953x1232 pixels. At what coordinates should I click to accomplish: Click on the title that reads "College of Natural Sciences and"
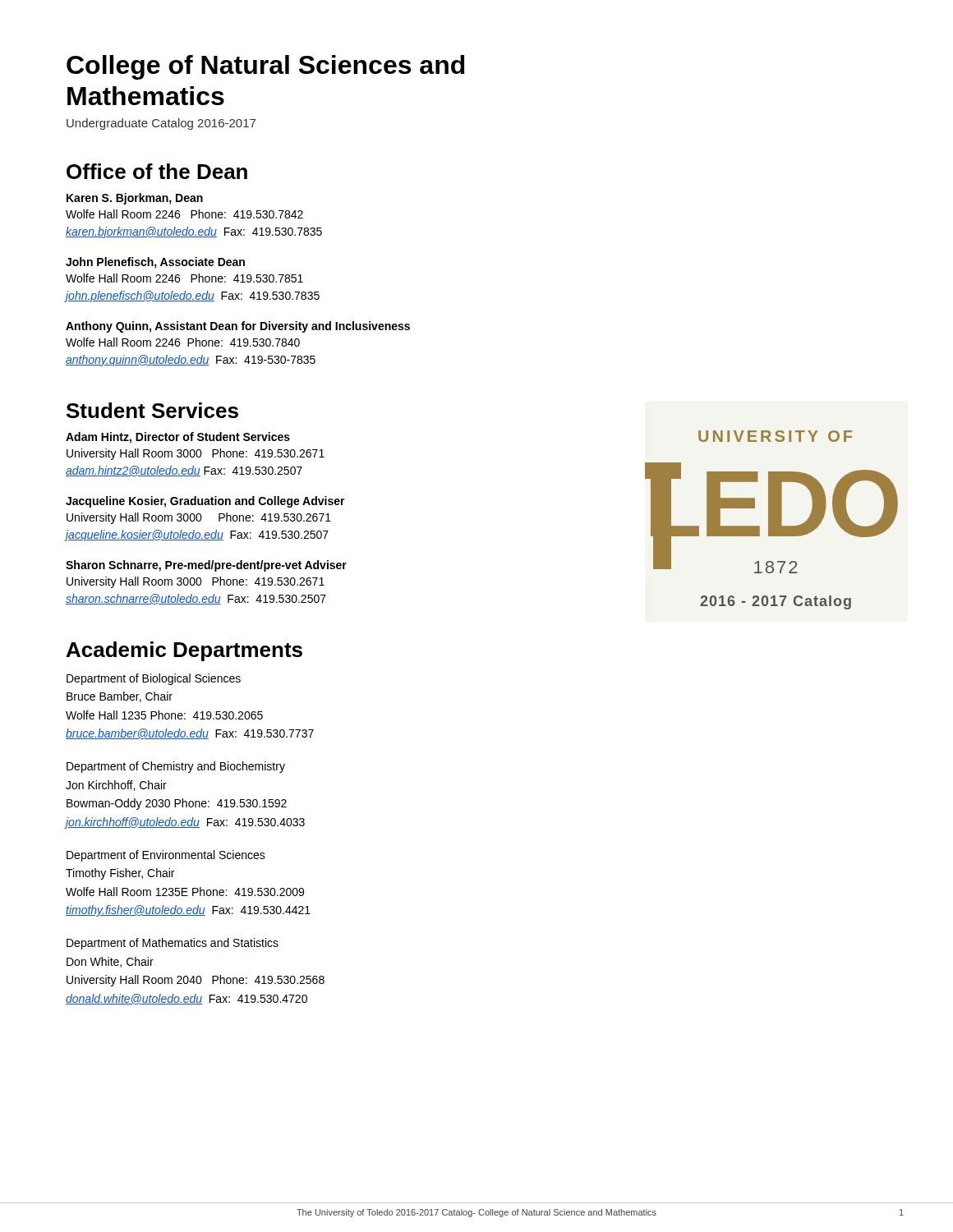(x=266, y=81)
